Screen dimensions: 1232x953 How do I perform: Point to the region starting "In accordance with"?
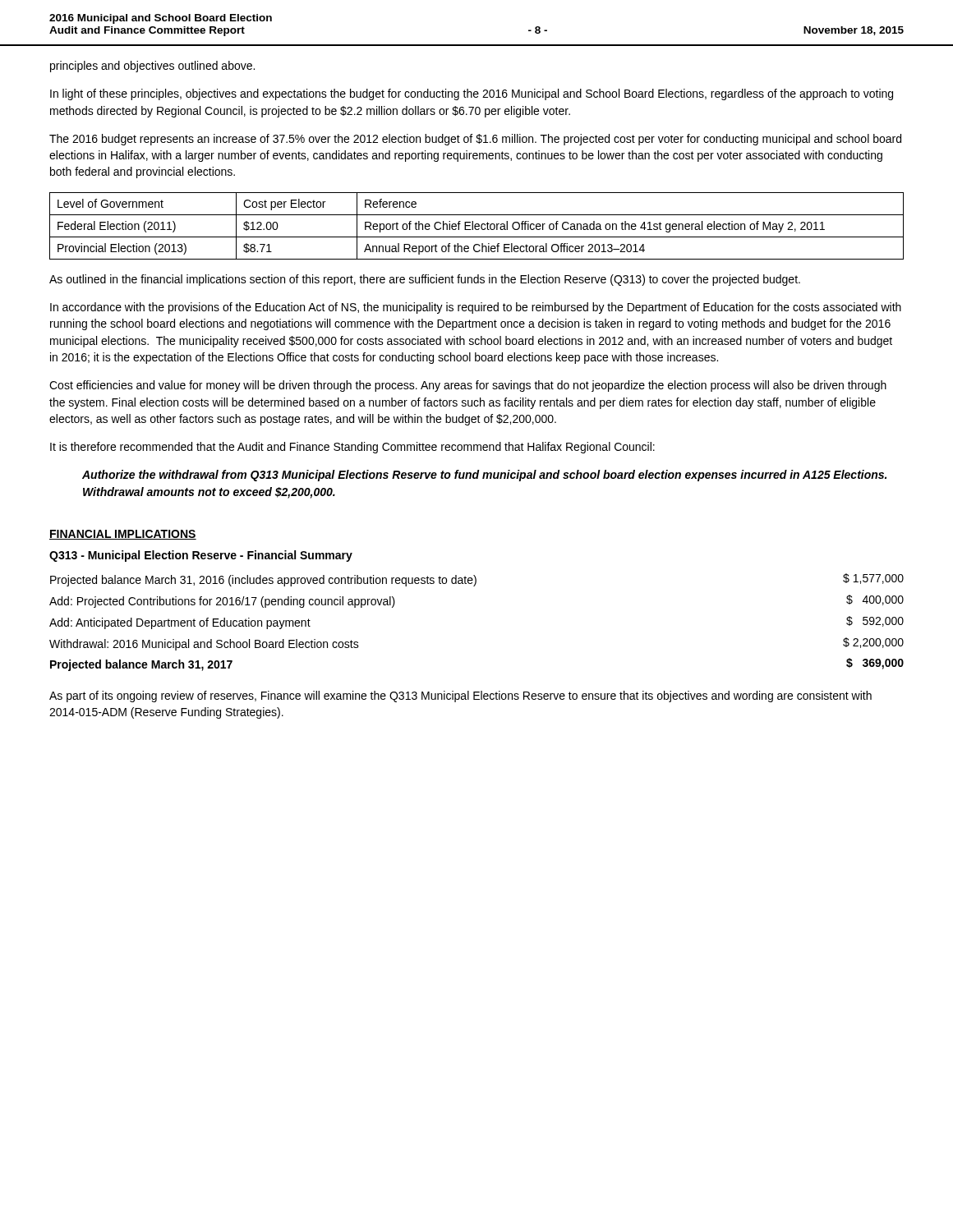coord(475,332)
